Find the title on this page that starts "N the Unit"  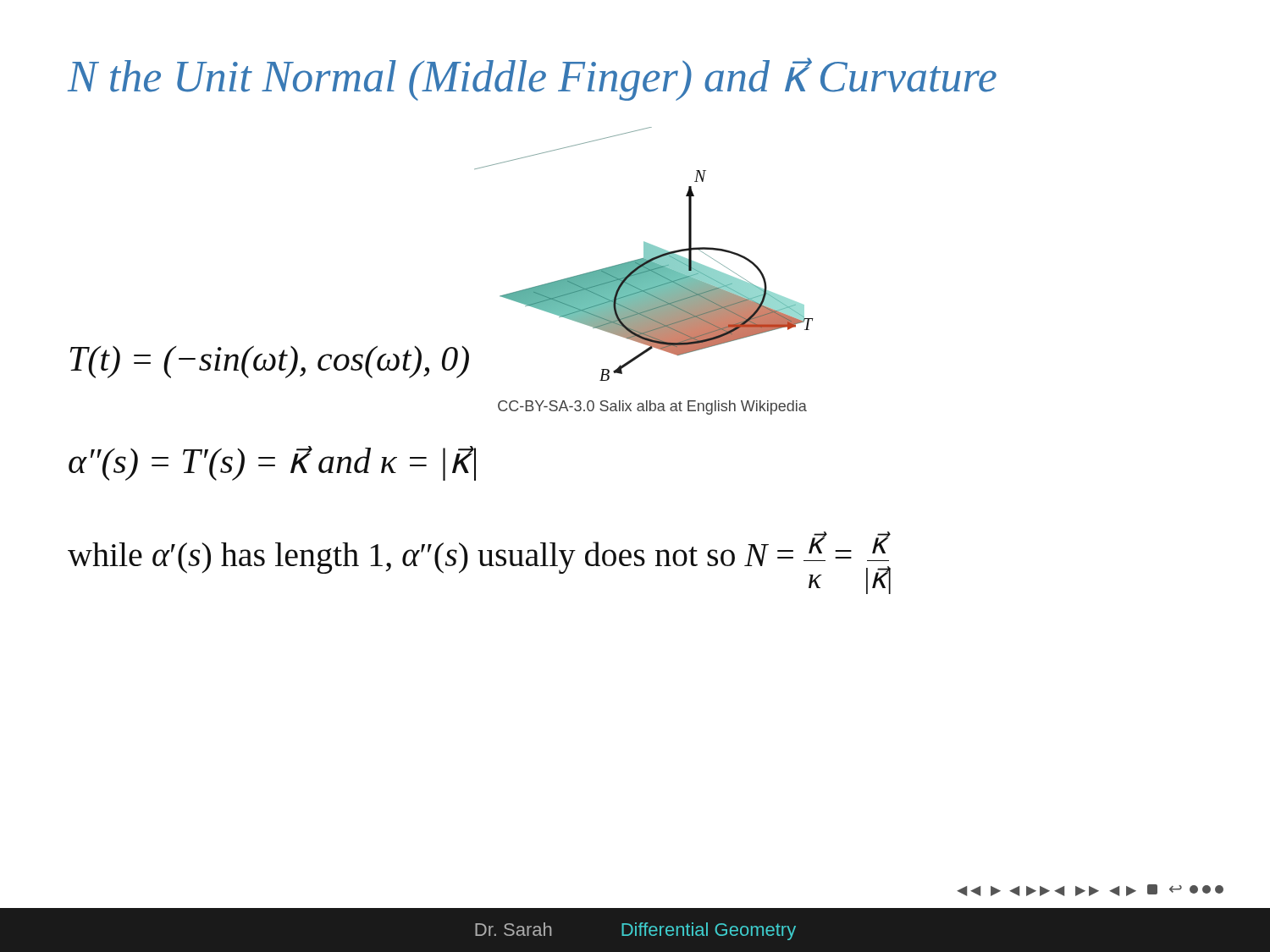tap(533, 77)
